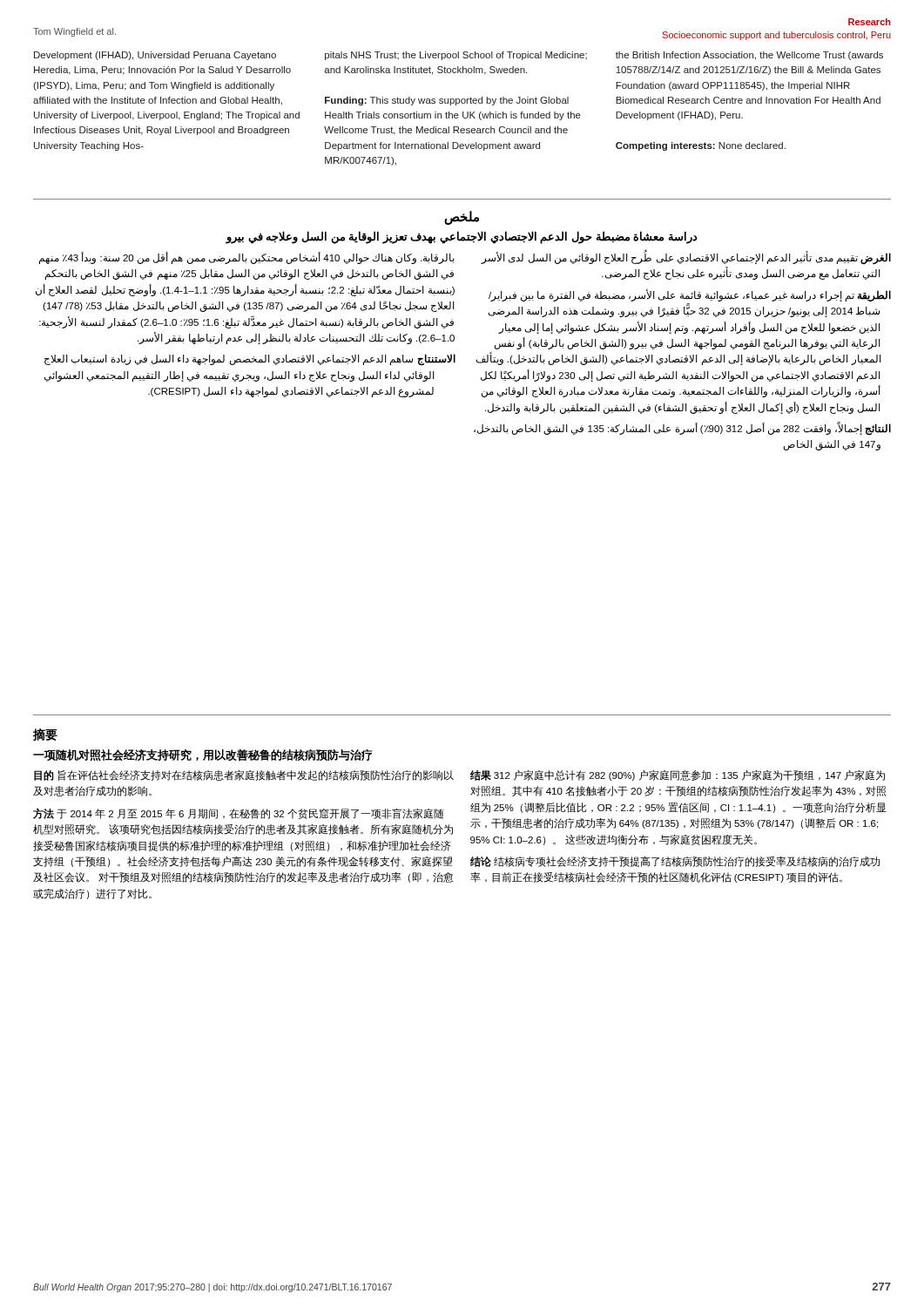Click the passage that begins "摘要 一项随机对照社会经济支持研究，用以改善秘鲁的结核病预防与治疗 目的 旨在评估社会经济支持对在结核病患者家庭接触者中发起的结核病预防性治疗的影响以及对患者治疗成功的影响。 方法 于 2014"
Screen dimensions: 1307x924
[x=462, y=818]
